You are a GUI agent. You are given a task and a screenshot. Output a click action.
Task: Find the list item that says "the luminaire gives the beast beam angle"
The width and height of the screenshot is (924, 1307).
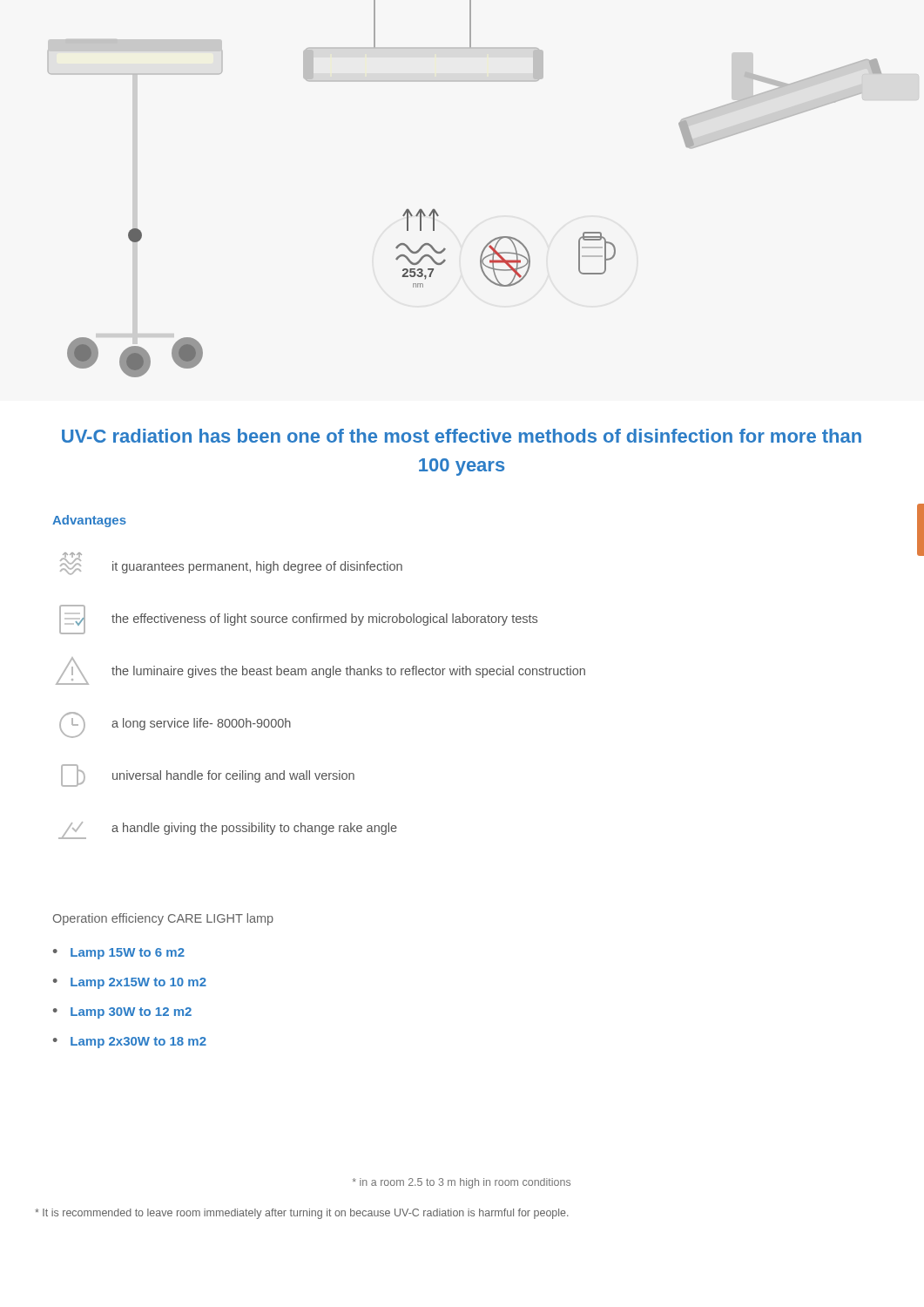(319, 671)
